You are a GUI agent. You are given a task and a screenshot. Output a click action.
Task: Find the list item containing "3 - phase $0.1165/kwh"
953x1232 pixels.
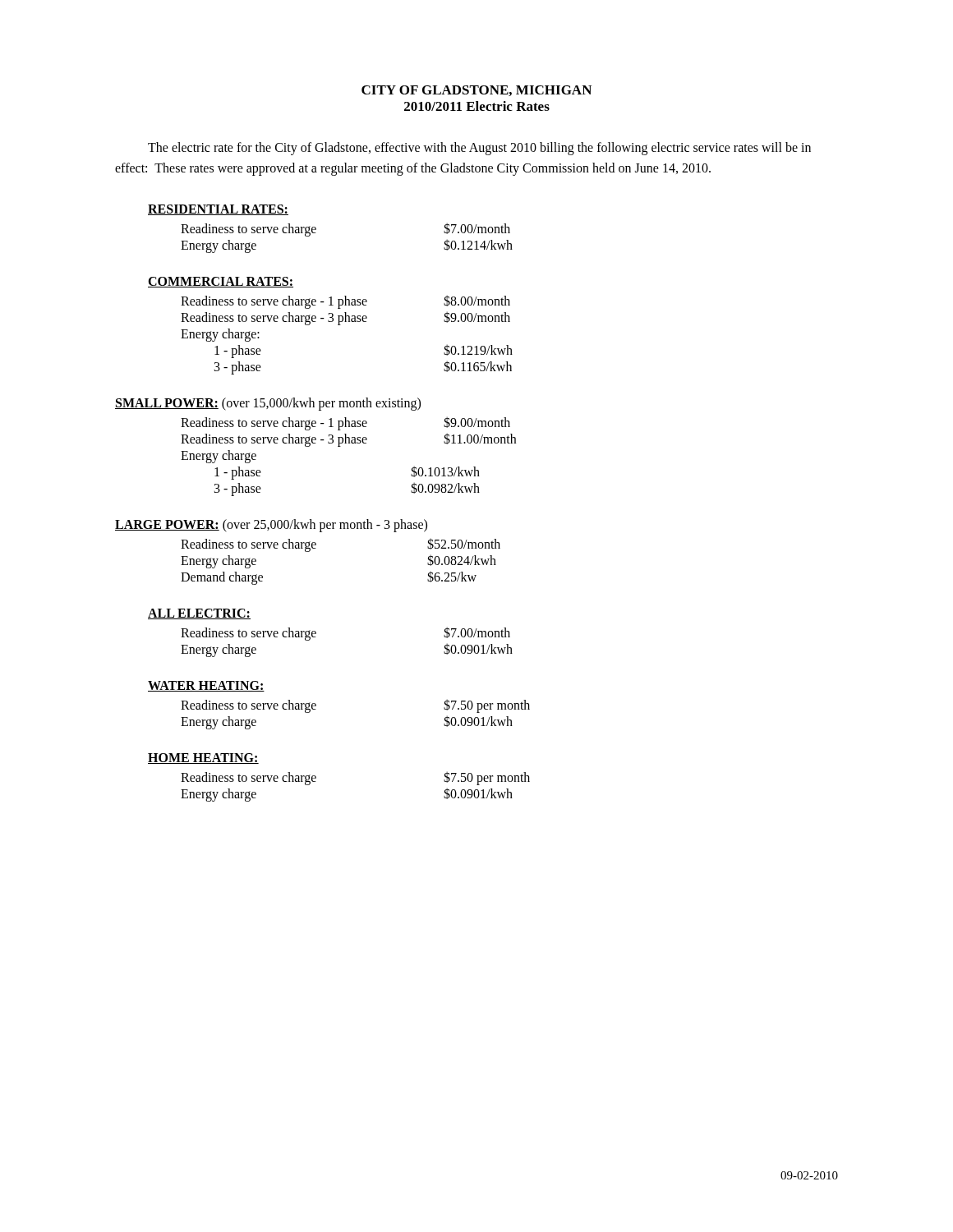[x=237, y=368]
